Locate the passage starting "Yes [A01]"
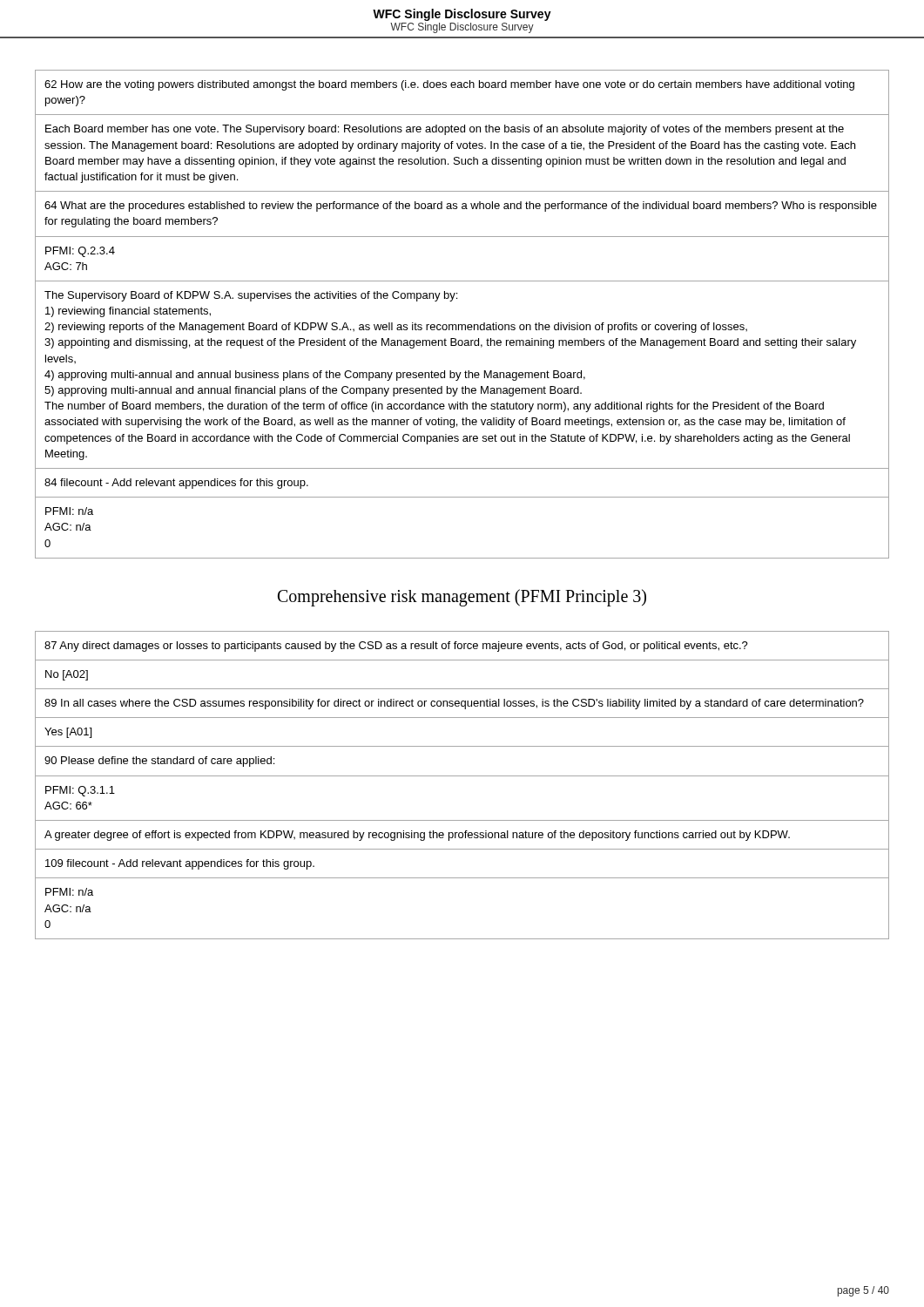The image size is (924, 1307). coord(68,732)
